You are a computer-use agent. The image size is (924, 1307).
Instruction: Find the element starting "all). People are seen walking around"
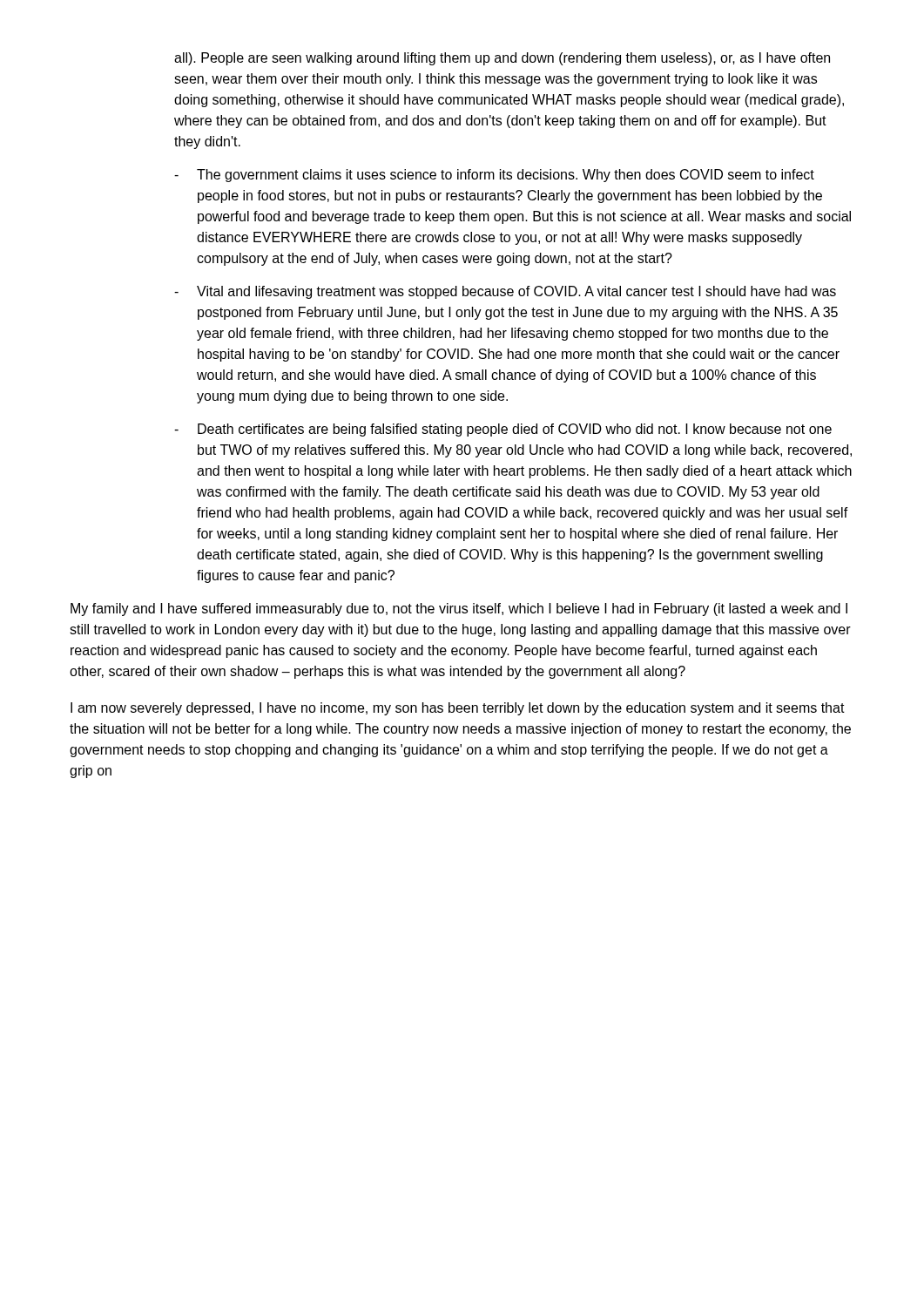(510, 100)
